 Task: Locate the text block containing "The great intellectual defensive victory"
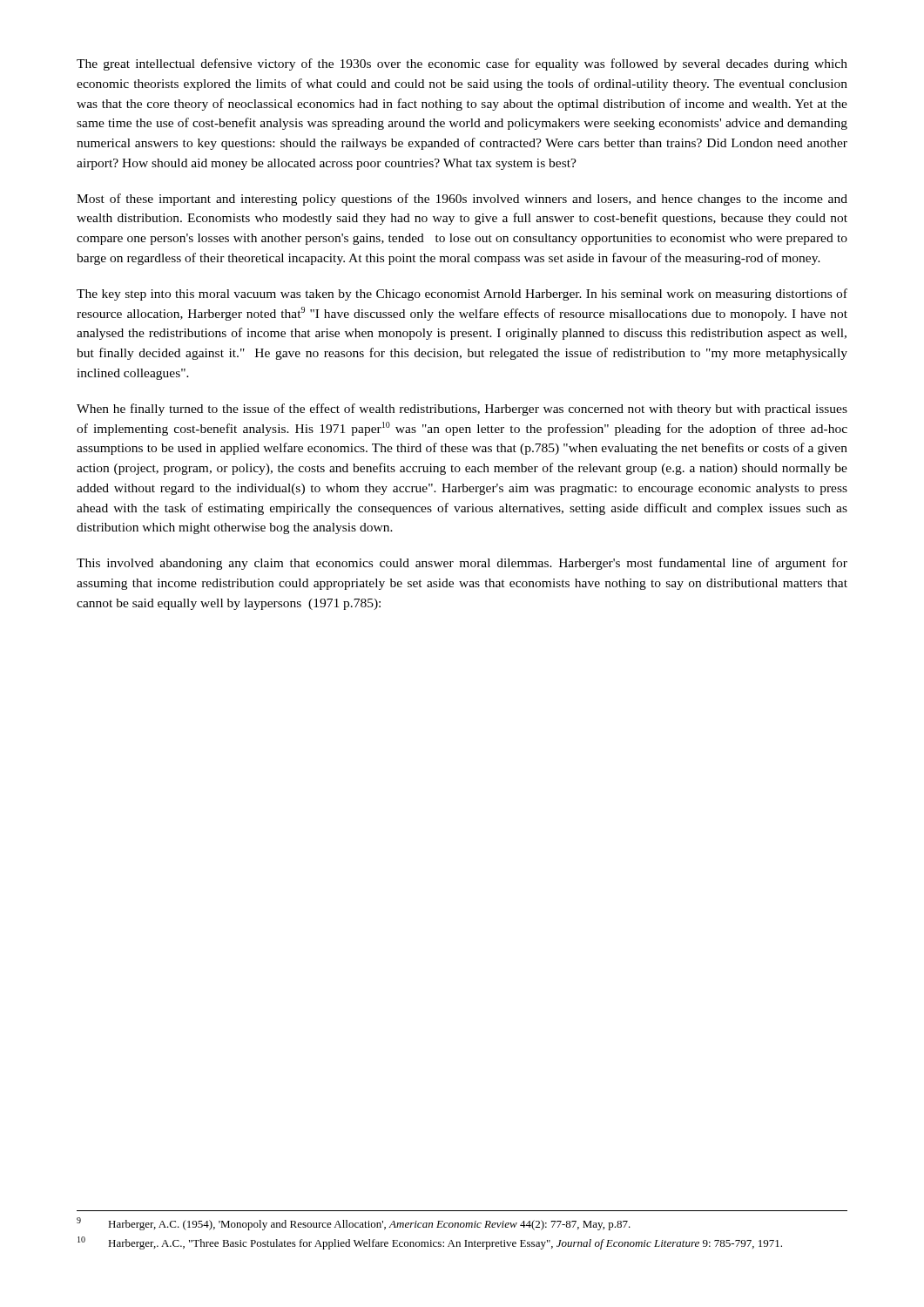coord(462,113)
